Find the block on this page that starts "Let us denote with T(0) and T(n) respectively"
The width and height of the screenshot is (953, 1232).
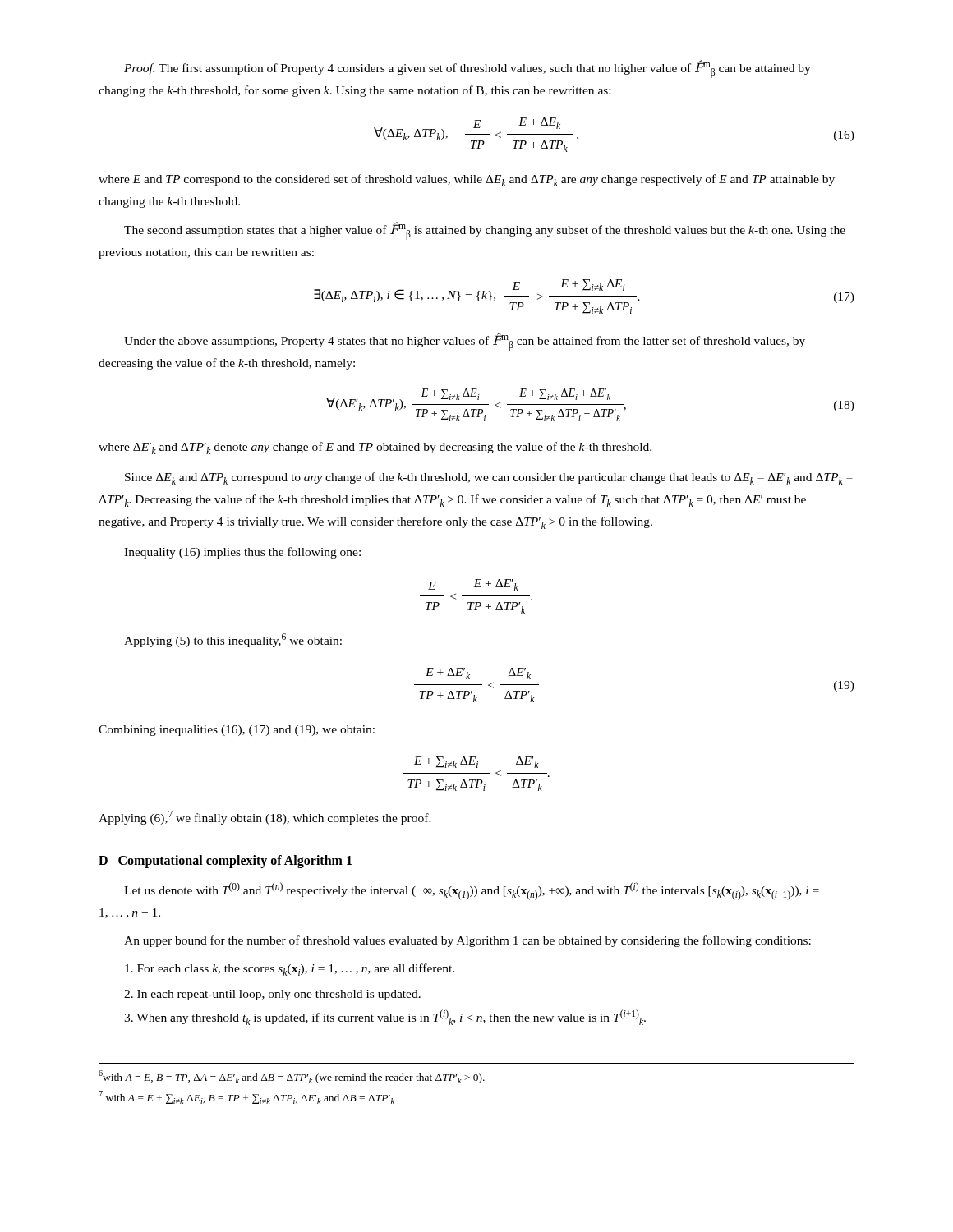(x=459, y=900)
